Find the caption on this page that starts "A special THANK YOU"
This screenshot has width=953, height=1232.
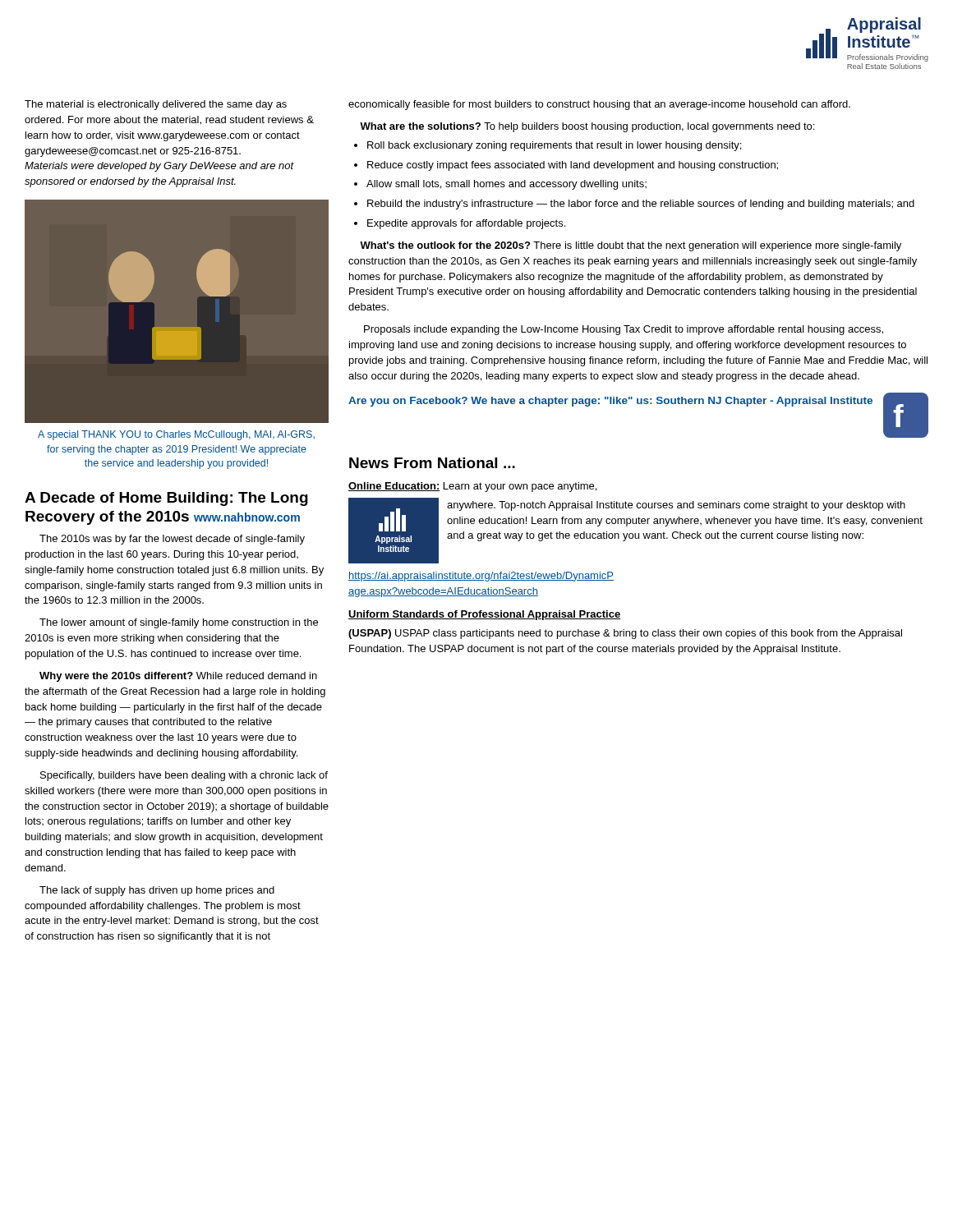pyautogui.click(x=177, y=449)
